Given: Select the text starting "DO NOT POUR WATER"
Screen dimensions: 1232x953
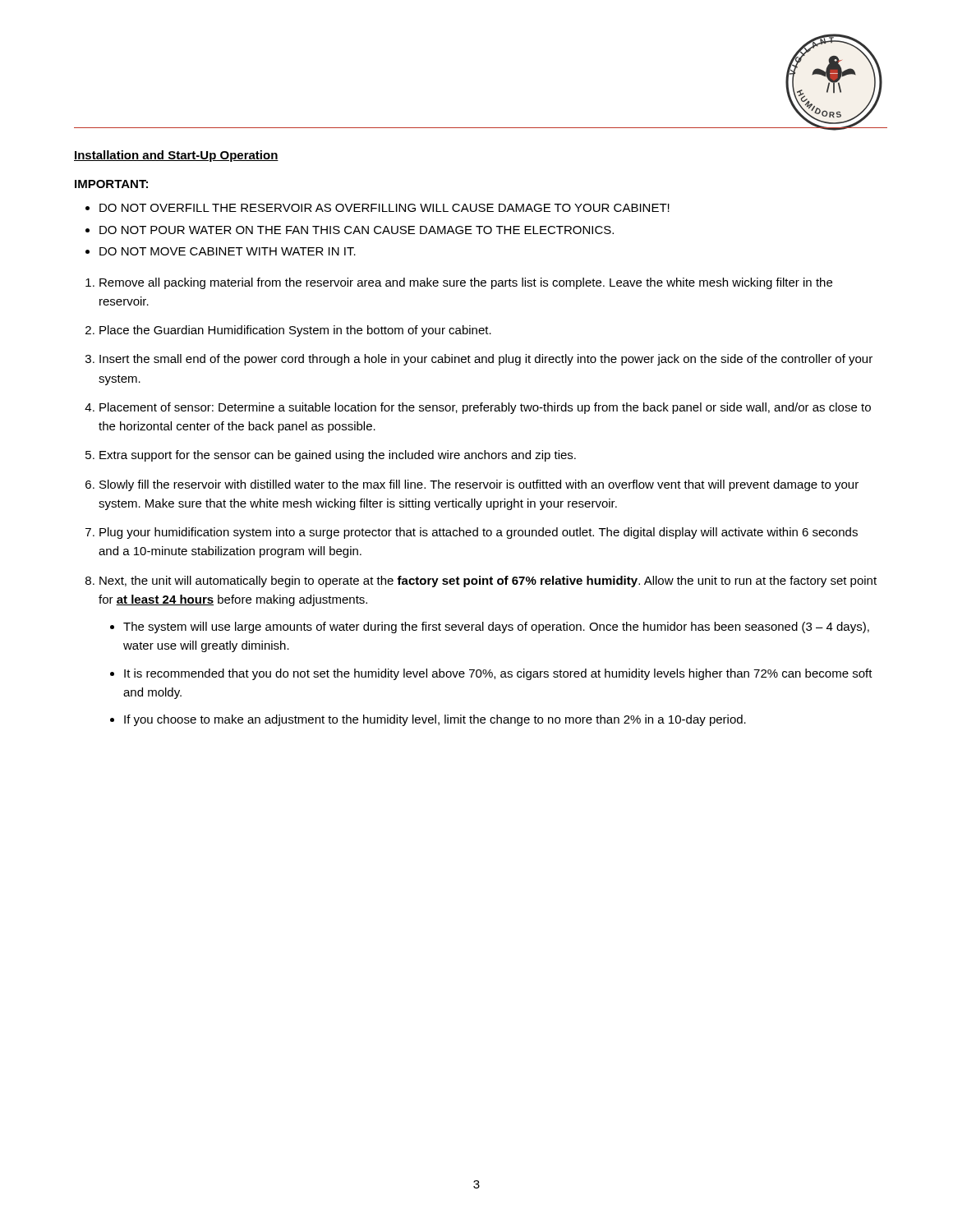Looking at the screenshot, I should 357,229.
